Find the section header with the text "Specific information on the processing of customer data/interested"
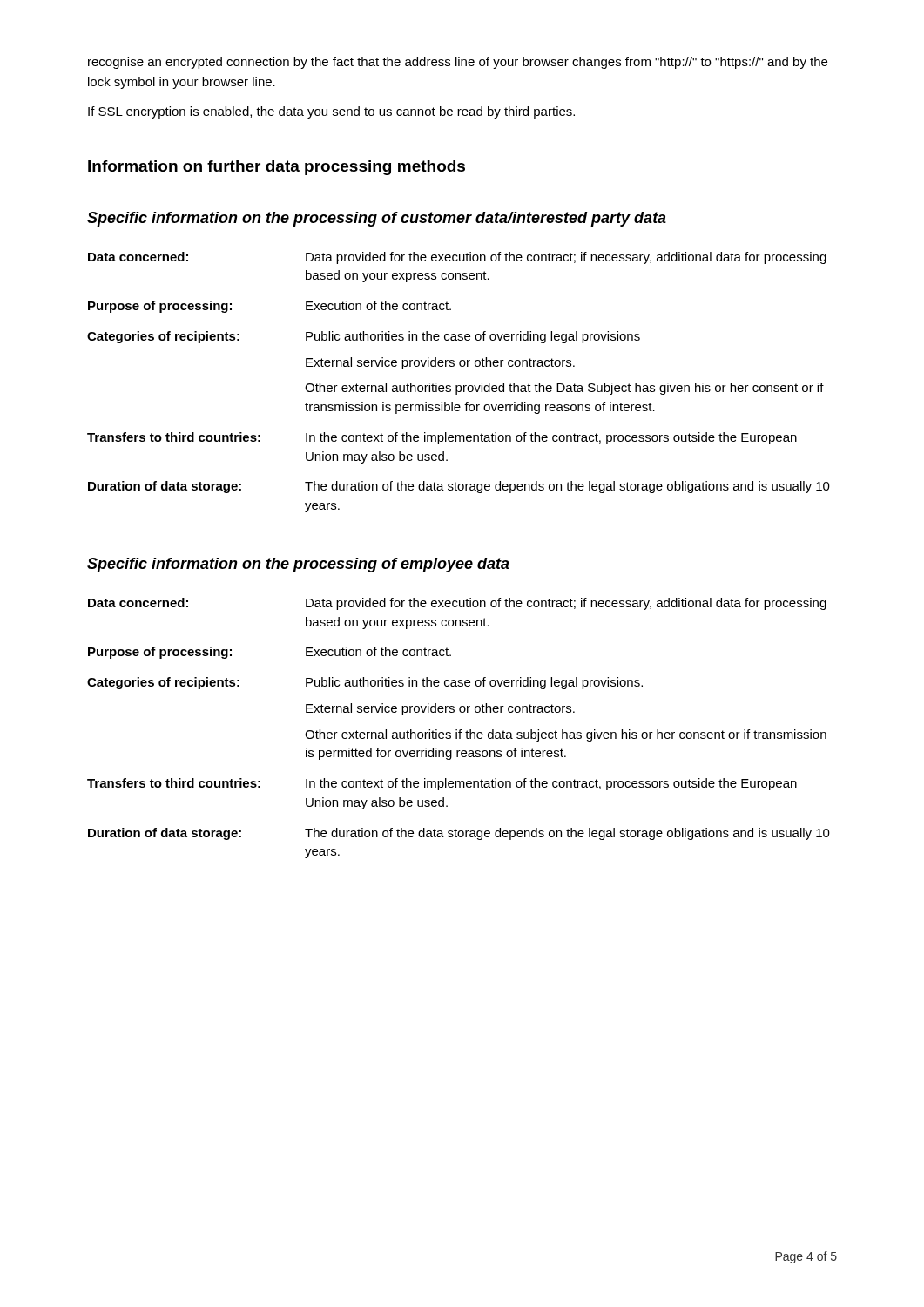Image resolution: width=924 pixels, height=1307 pixels. [x=377, y=217]
